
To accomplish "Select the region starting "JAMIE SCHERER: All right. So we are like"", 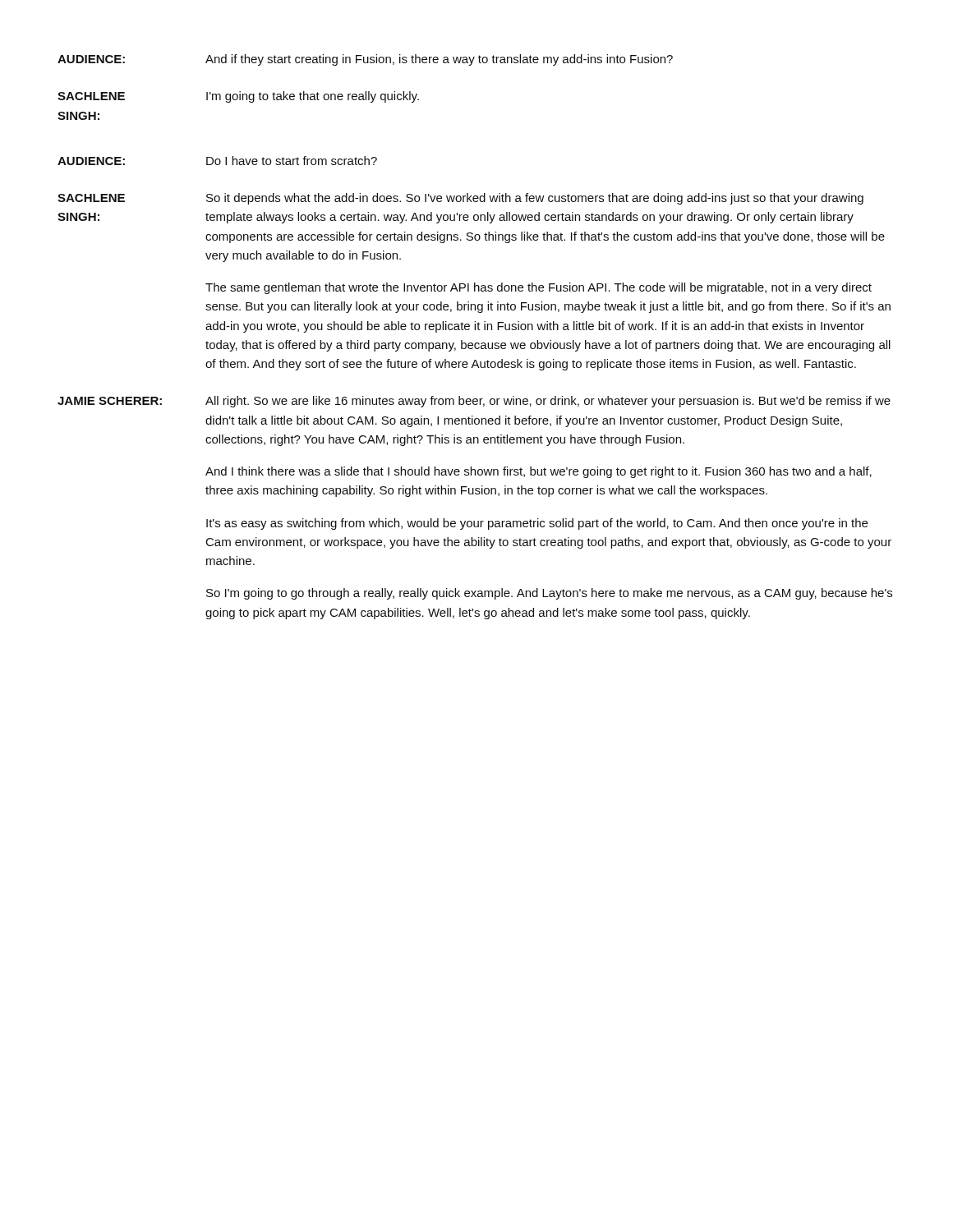I will click(x=474, y=402).
